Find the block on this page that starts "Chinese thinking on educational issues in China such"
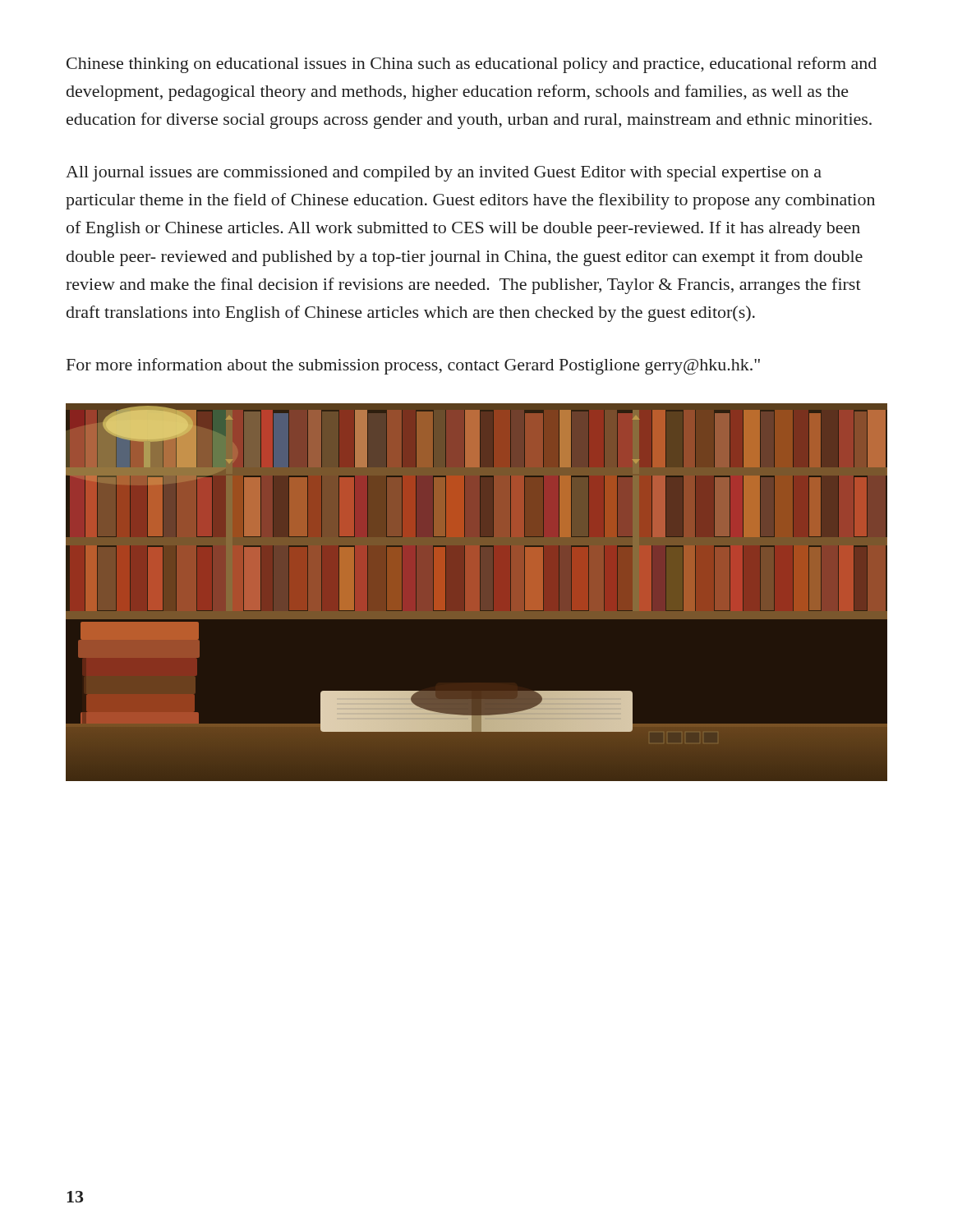Screen dimensions: 1232x953 click(x=471, y=91)
